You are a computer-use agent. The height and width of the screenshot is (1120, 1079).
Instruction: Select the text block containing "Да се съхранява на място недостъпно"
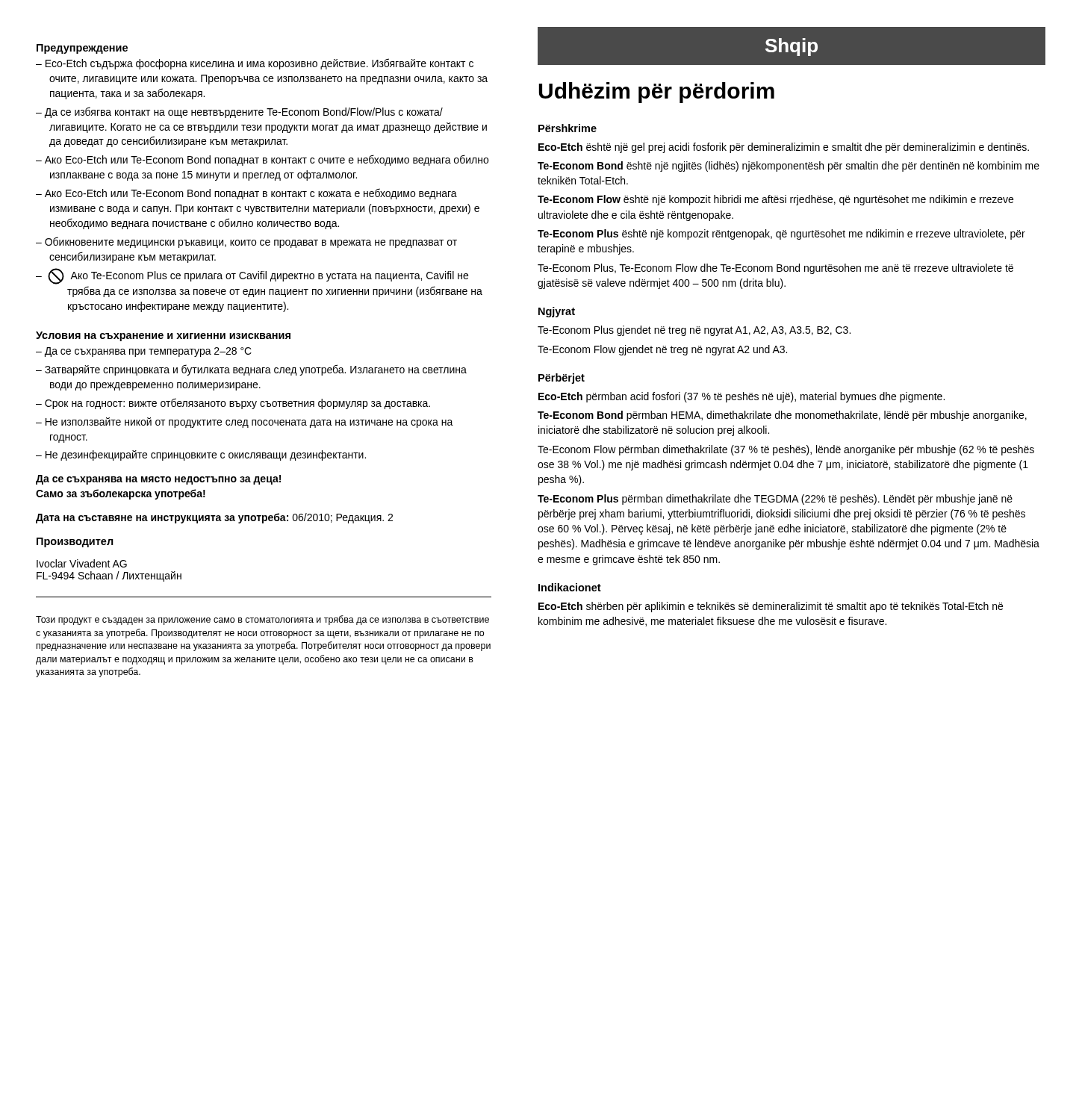point(159,486)
